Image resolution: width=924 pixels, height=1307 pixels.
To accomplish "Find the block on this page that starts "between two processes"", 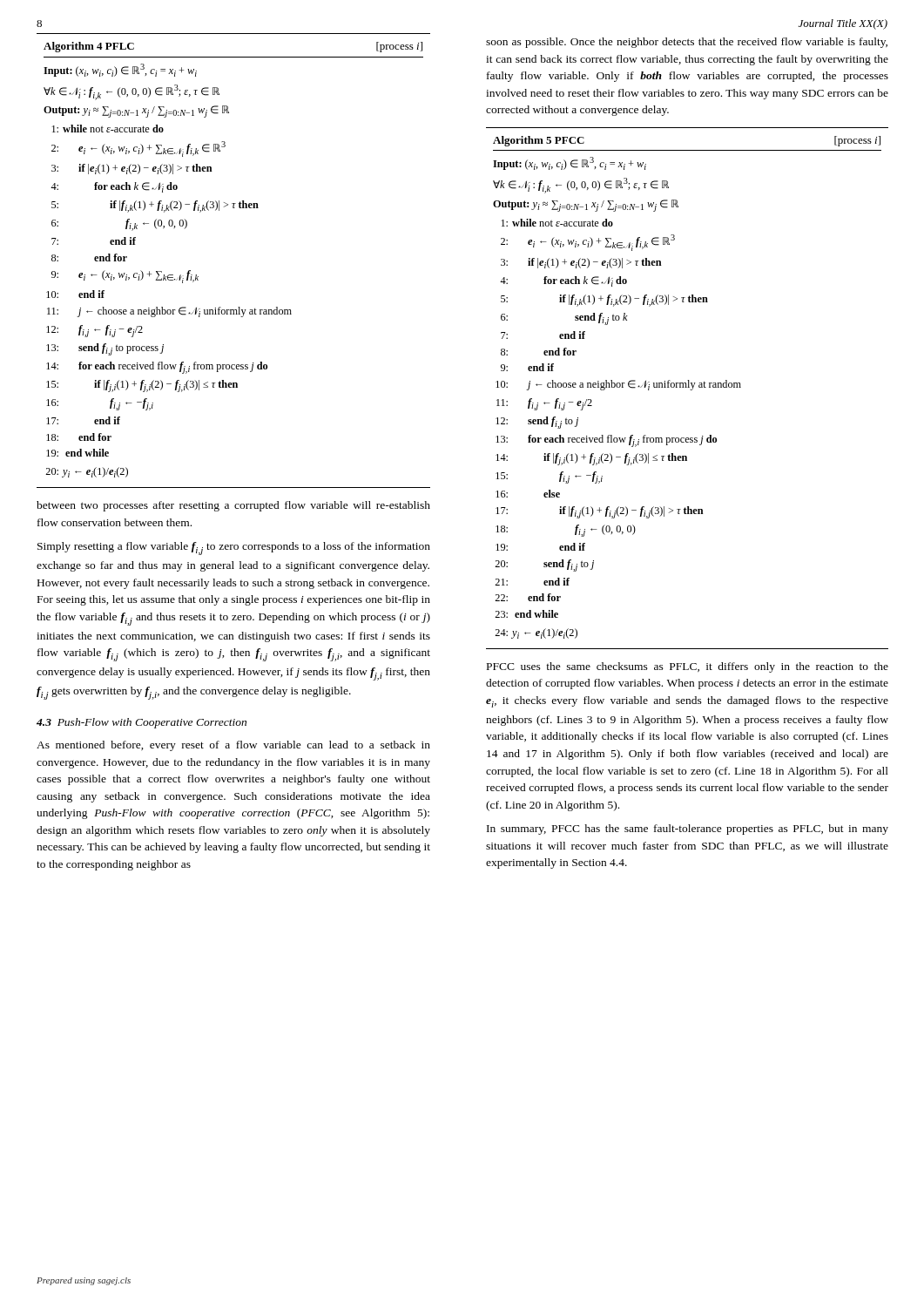I will click(233, 513).
